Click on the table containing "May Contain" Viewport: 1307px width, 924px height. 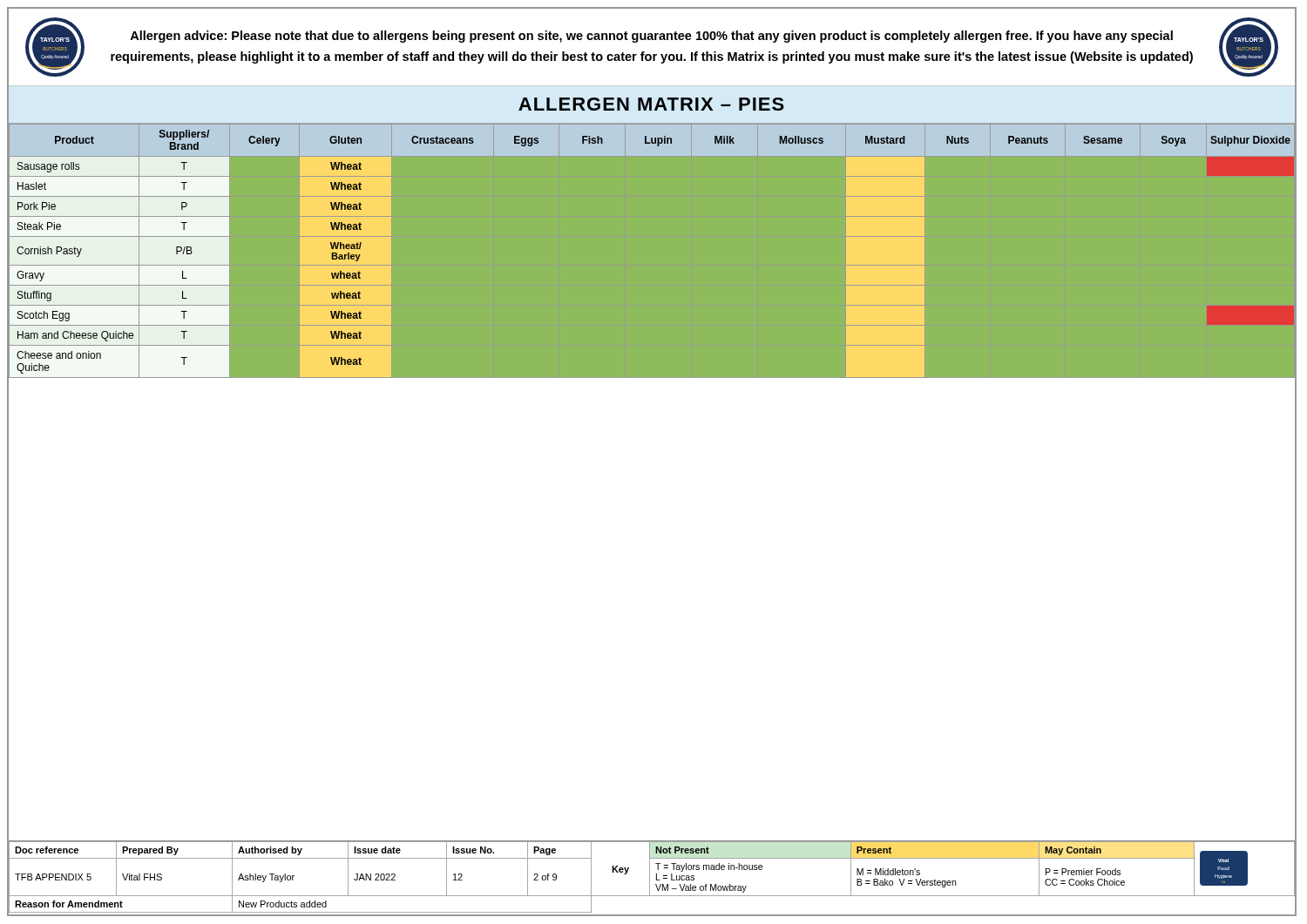652,877
